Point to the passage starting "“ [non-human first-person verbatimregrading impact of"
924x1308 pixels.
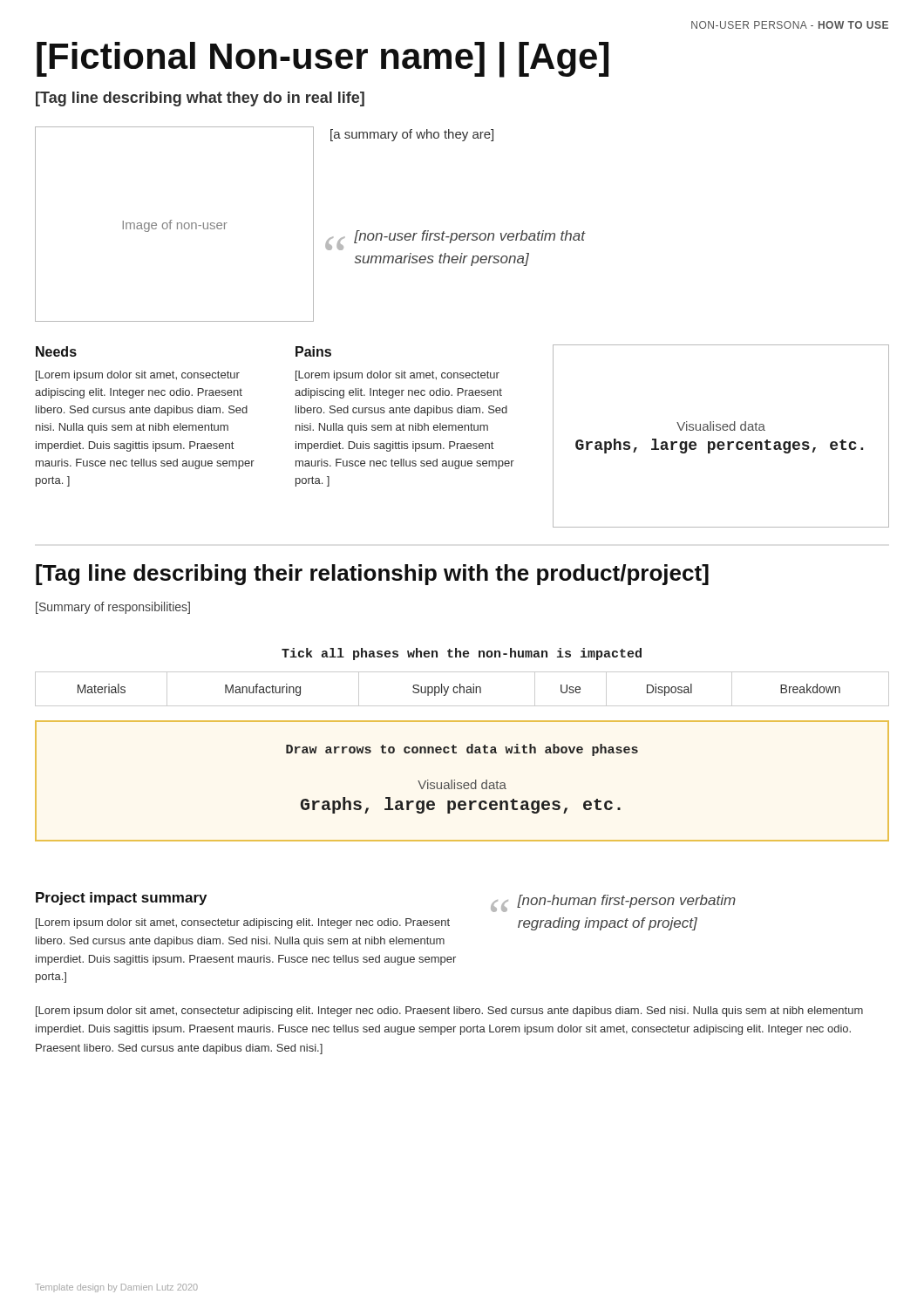coord(612,912)
